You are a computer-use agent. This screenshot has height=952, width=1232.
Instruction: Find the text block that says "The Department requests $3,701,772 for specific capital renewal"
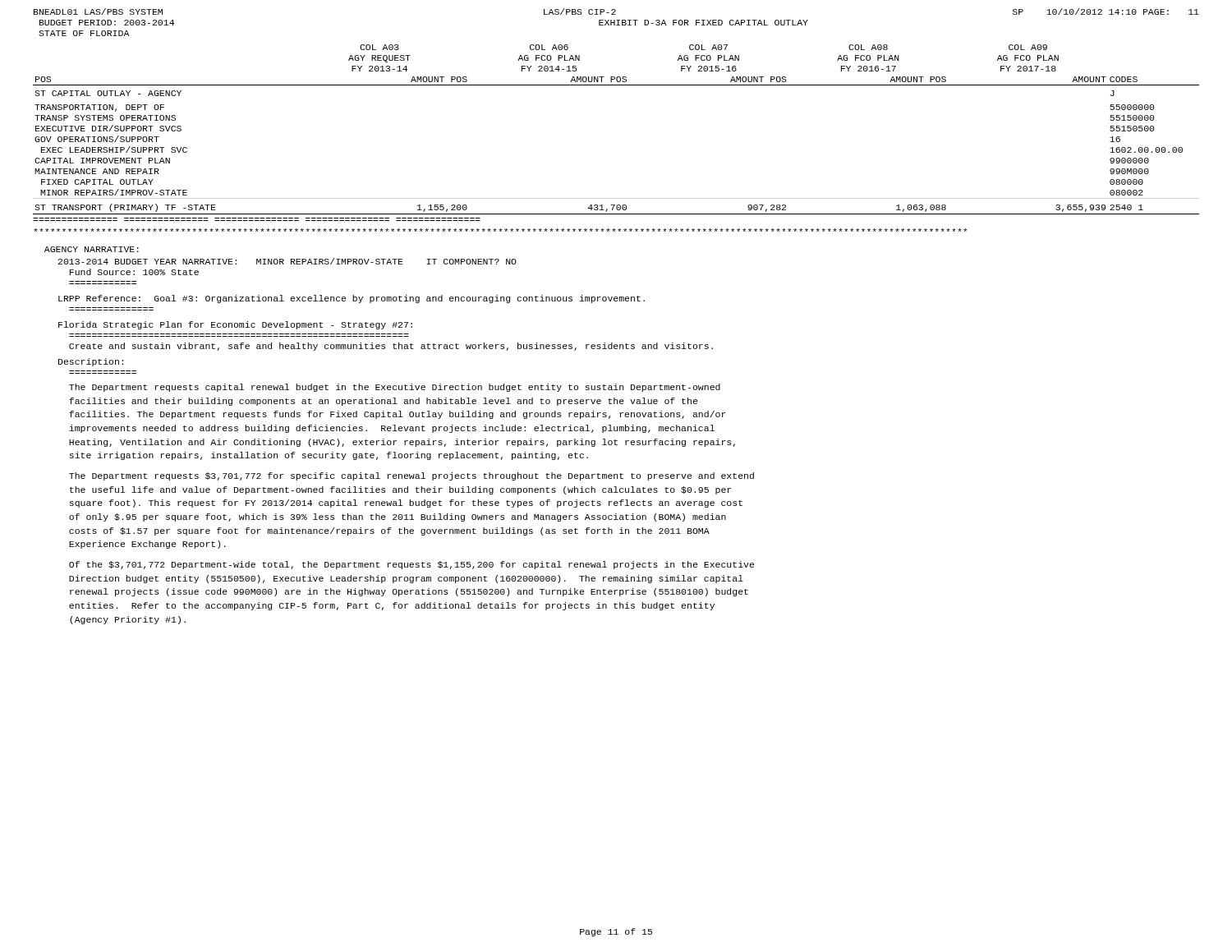406,510
